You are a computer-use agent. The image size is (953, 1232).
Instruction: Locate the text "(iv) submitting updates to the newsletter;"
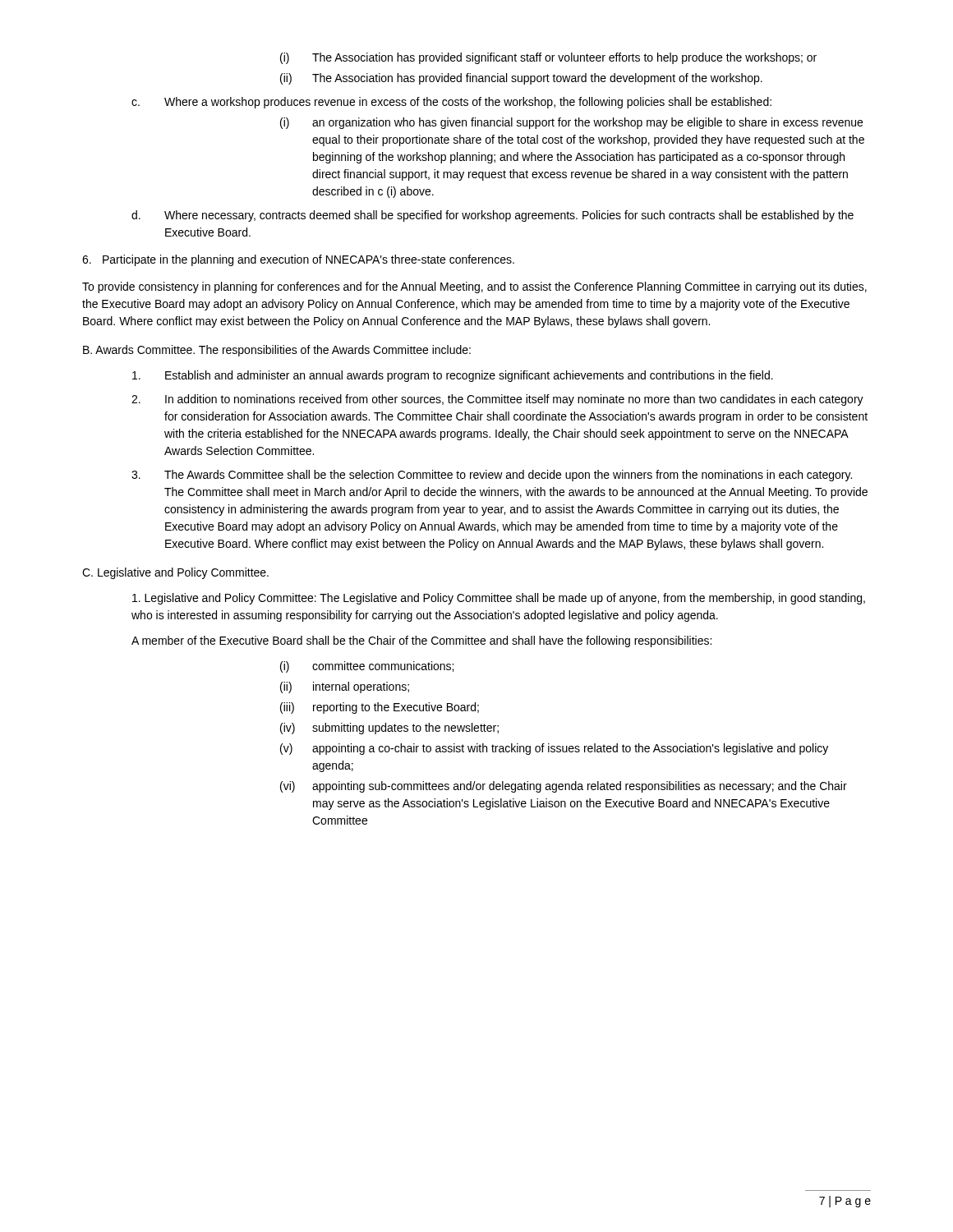point(389,729)
